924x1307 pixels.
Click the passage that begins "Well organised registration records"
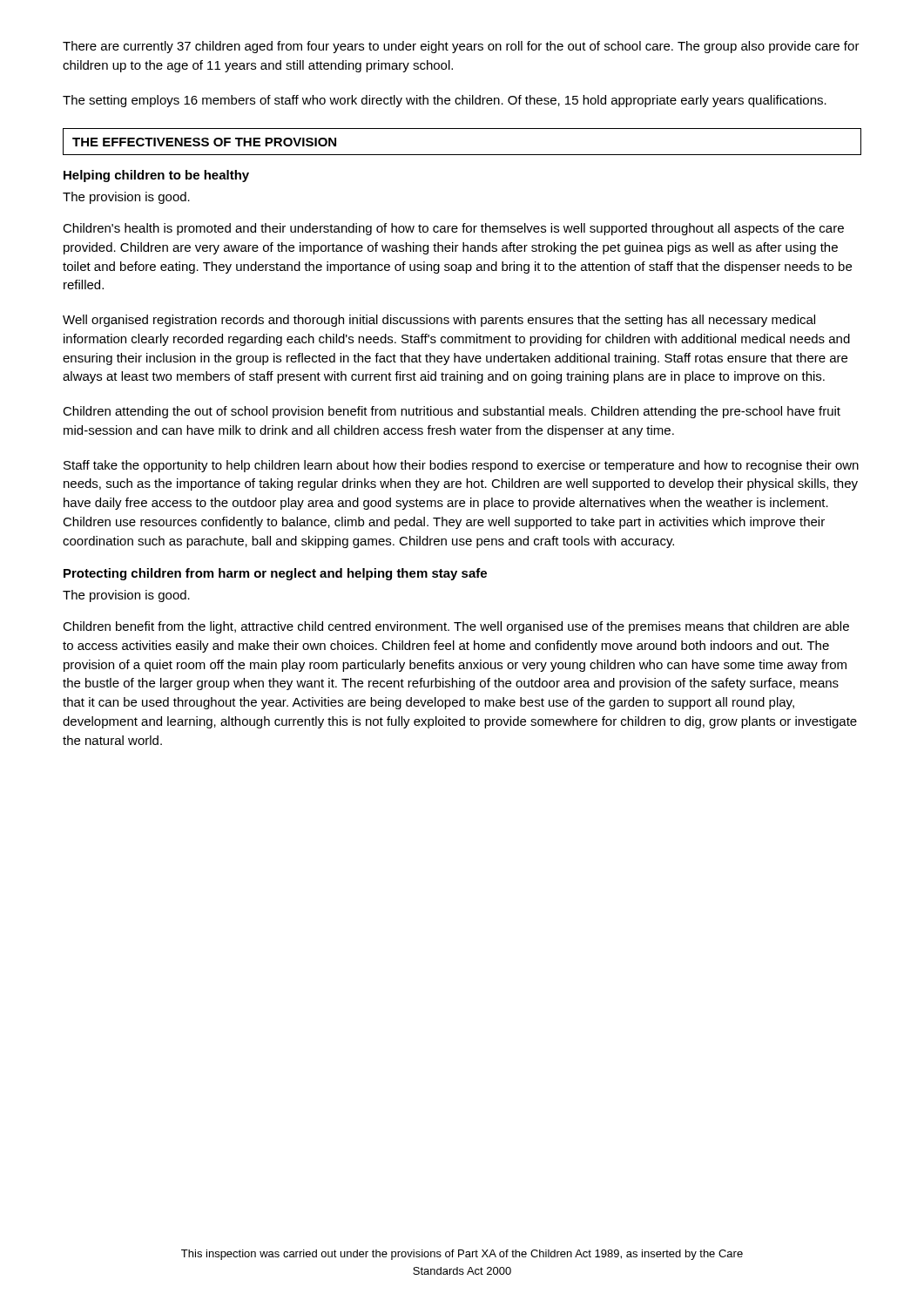(456, 348)
